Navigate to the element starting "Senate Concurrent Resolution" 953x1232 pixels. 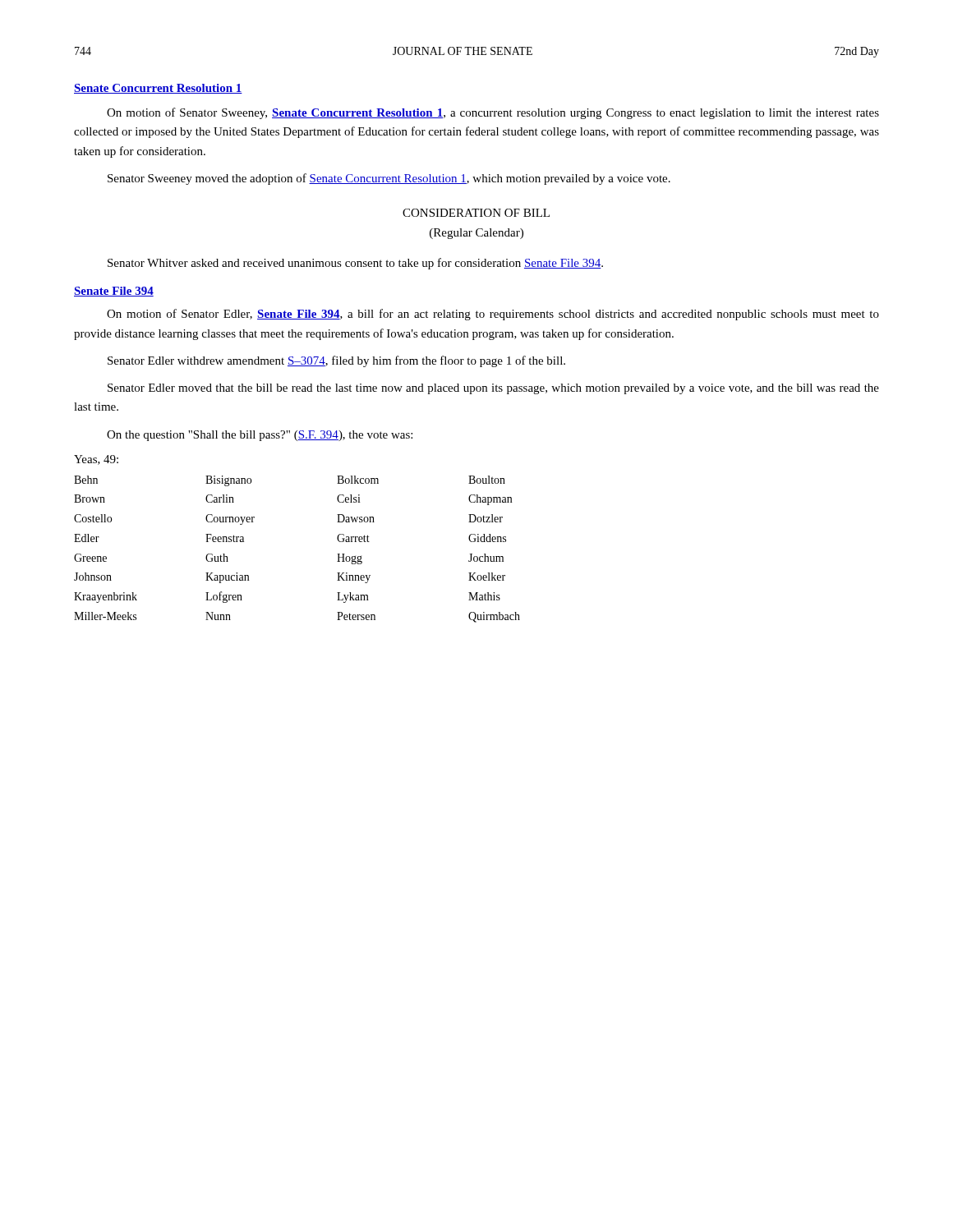pyautogui.click(x=158, y=88)
